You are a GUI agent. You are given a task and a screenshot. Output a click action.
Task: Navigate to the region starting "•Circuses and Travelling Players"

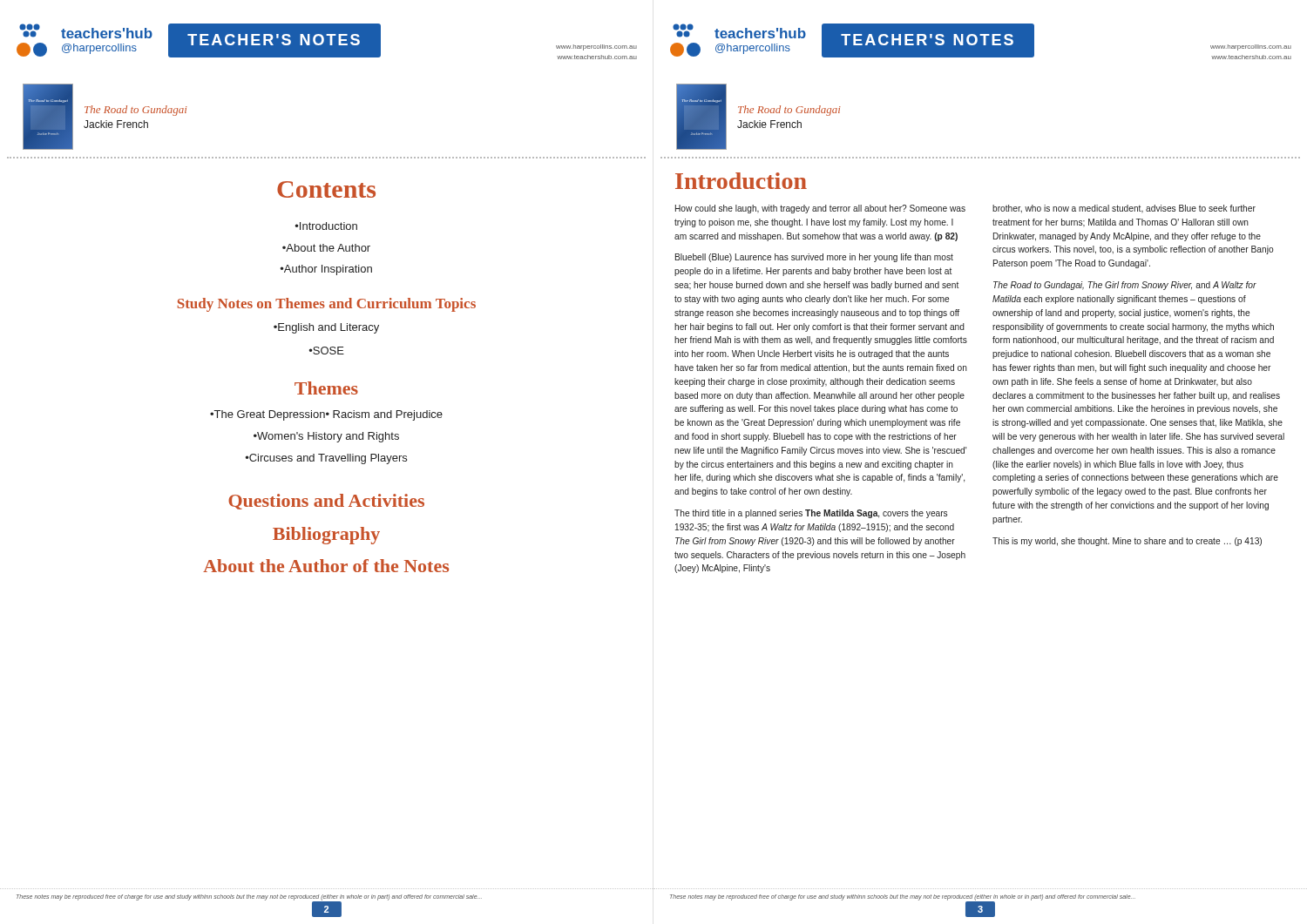[326, 457]
